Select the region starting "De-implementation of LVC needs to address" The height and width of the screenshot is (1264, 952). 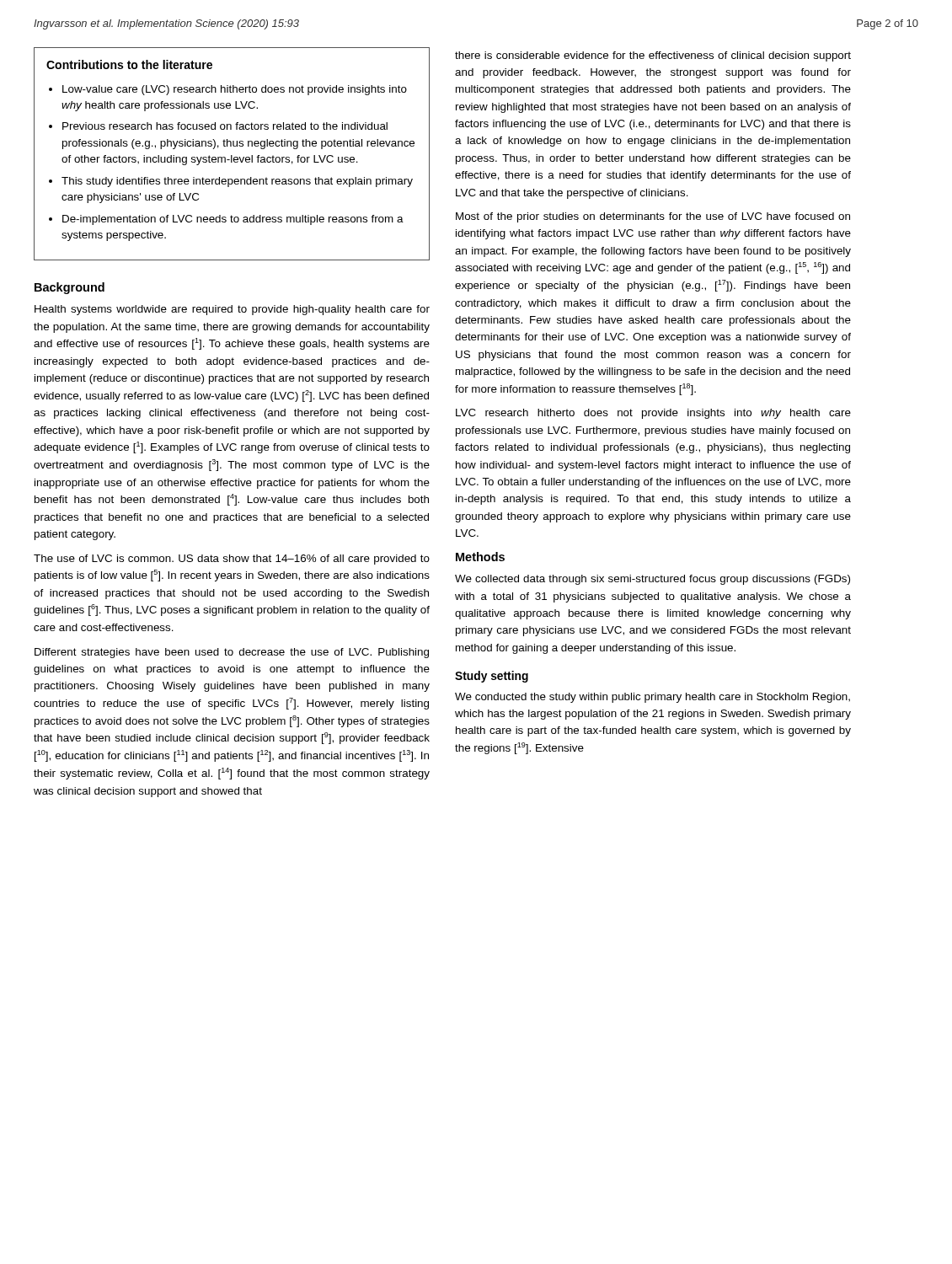pos(232,227)
